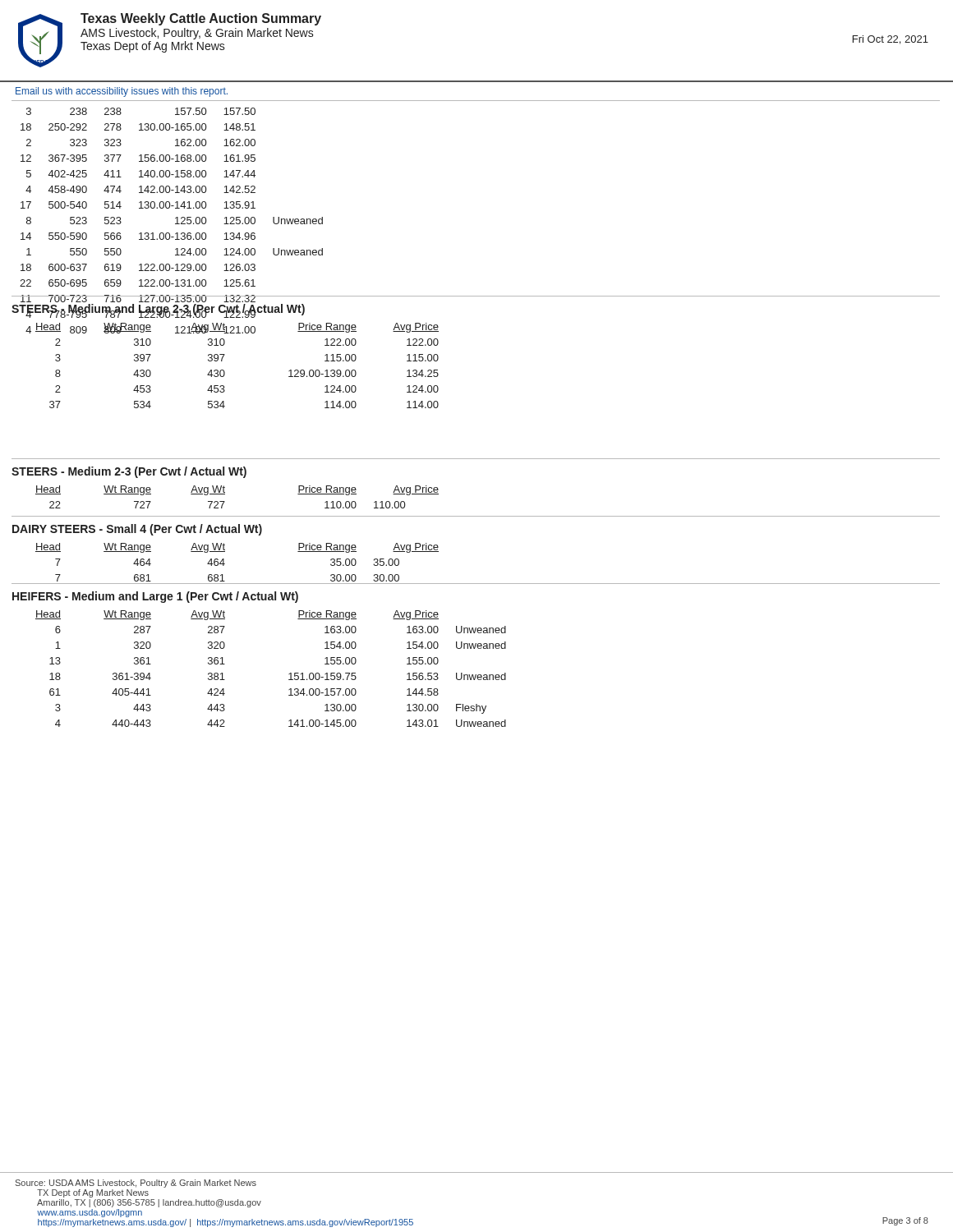Click on the region starting "DAIRY STEERS - Small 4"
The height and width of the screenshot is (1232, 953).
pos(137,529)
